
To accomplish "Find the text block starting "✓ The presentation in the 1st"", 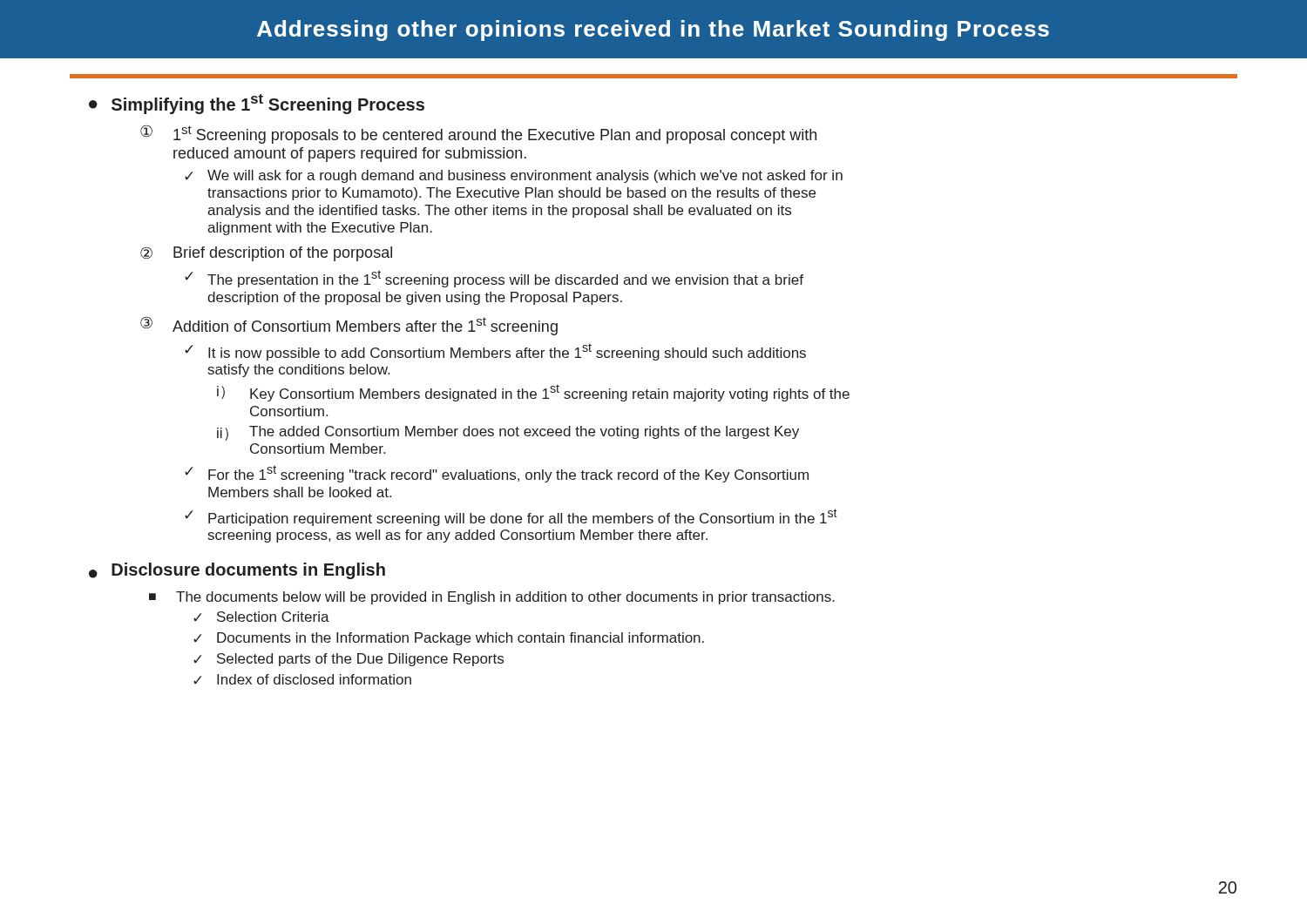I will (493, 287).
